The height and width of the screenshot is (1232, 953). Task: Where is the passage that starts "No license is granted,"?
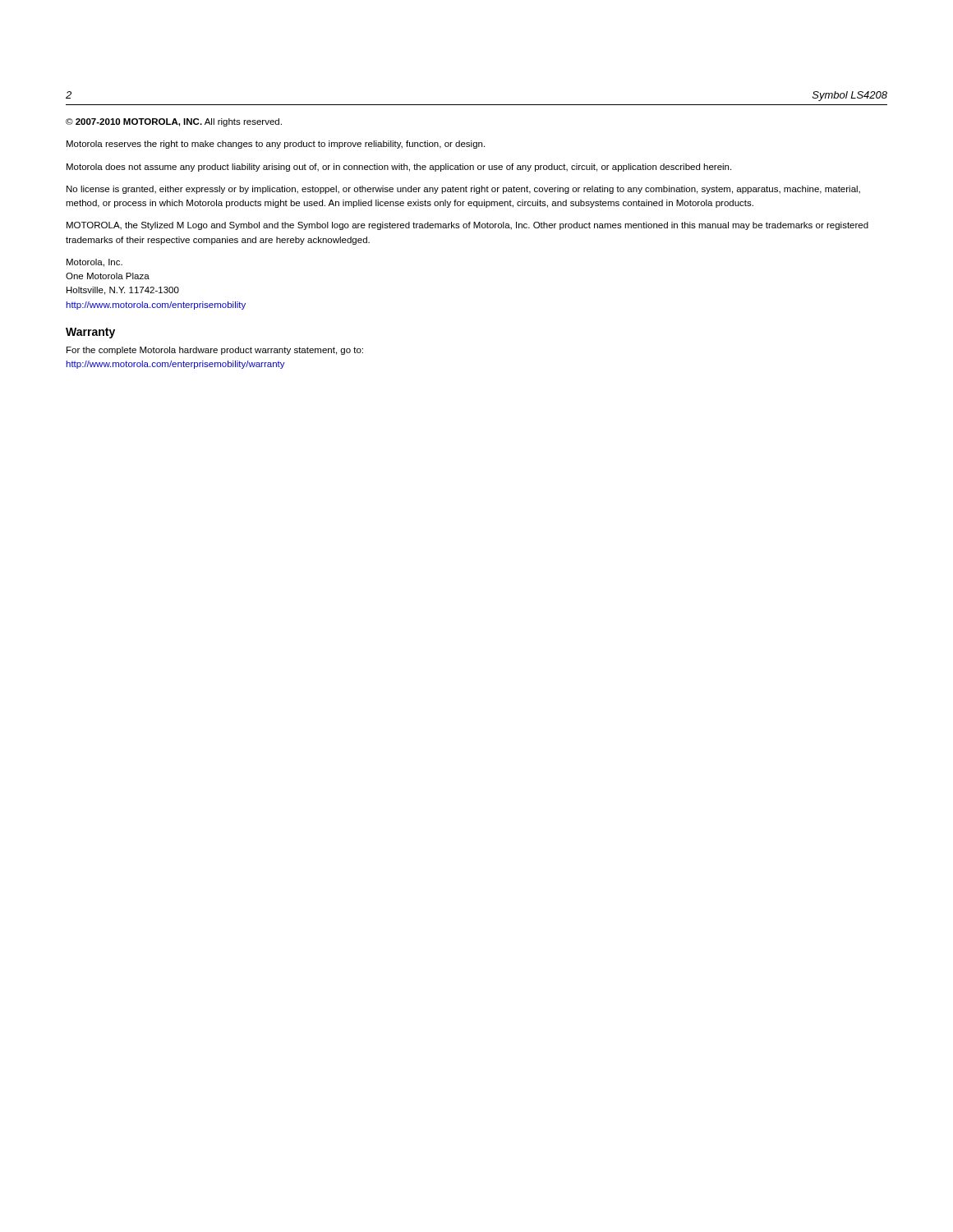463,196
